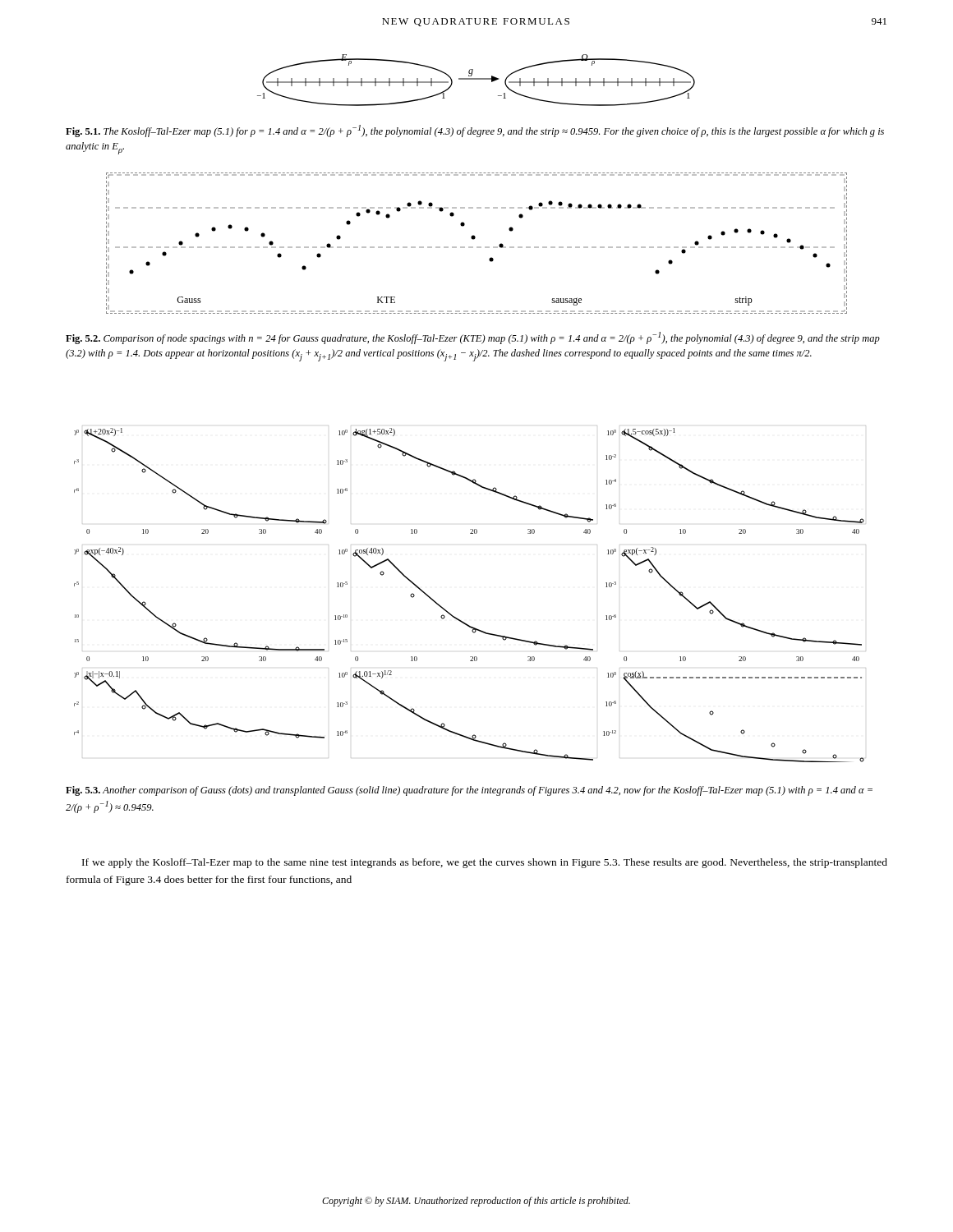Viewport: 953px width, 1232px height.
Task: Locate the caption that opens with "Fig. 5.3. Another"
Action: click(470, 799)
